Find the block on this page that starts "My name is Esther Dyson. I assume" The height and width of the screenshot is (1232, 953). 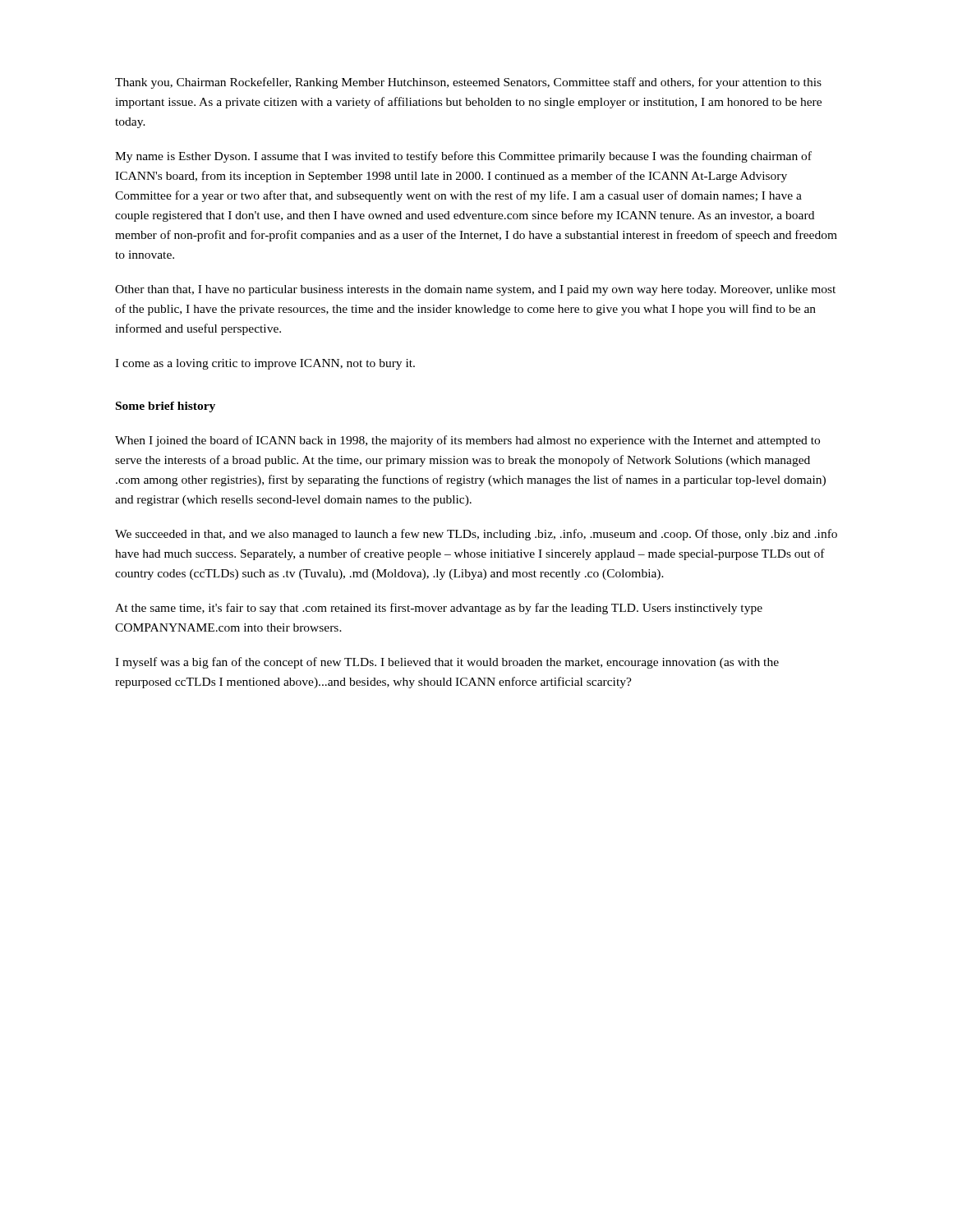476,205
